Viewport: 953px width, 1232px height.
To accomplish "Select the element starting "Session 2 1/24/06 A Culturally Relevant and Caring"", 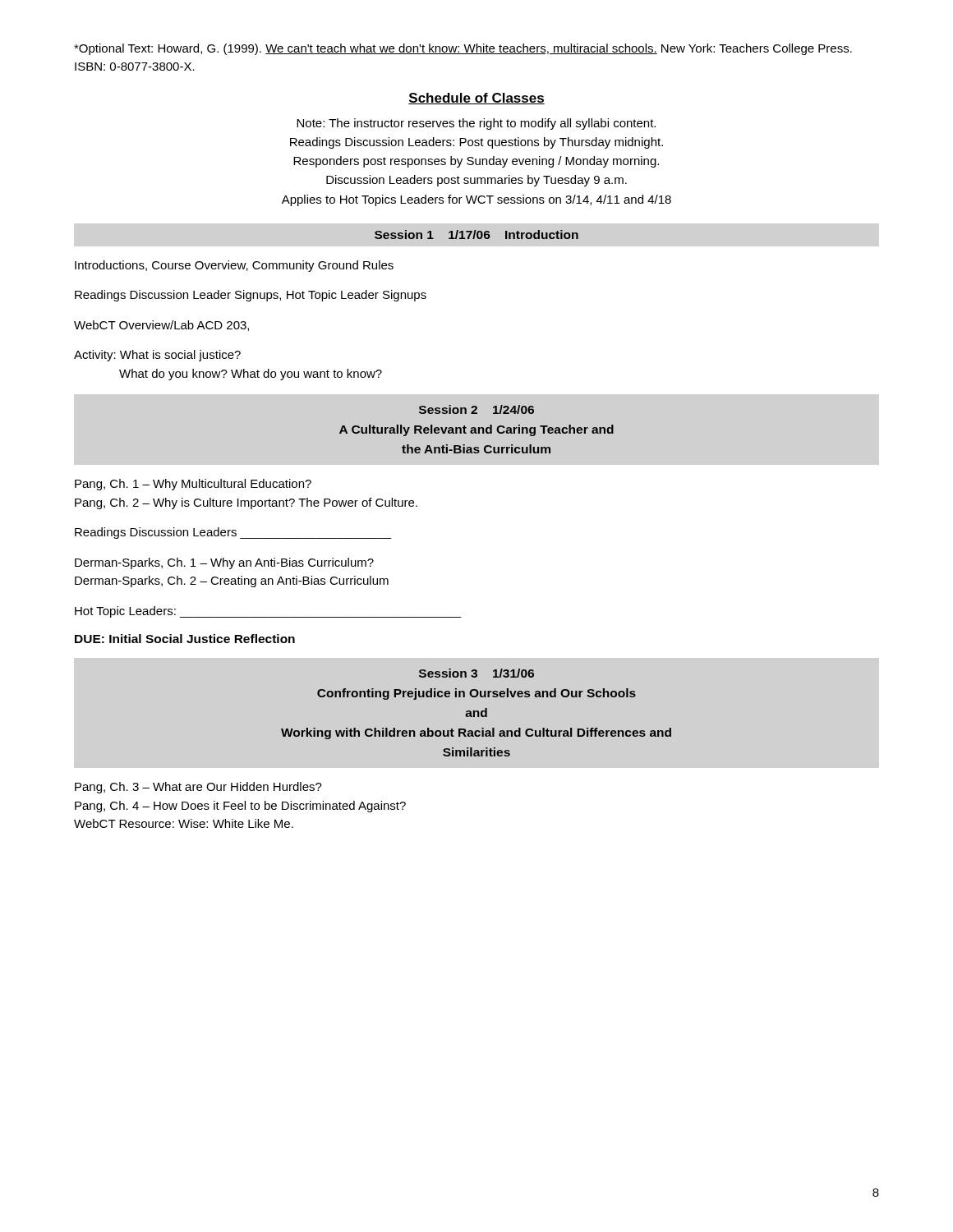I will click(x=476, y=429).
